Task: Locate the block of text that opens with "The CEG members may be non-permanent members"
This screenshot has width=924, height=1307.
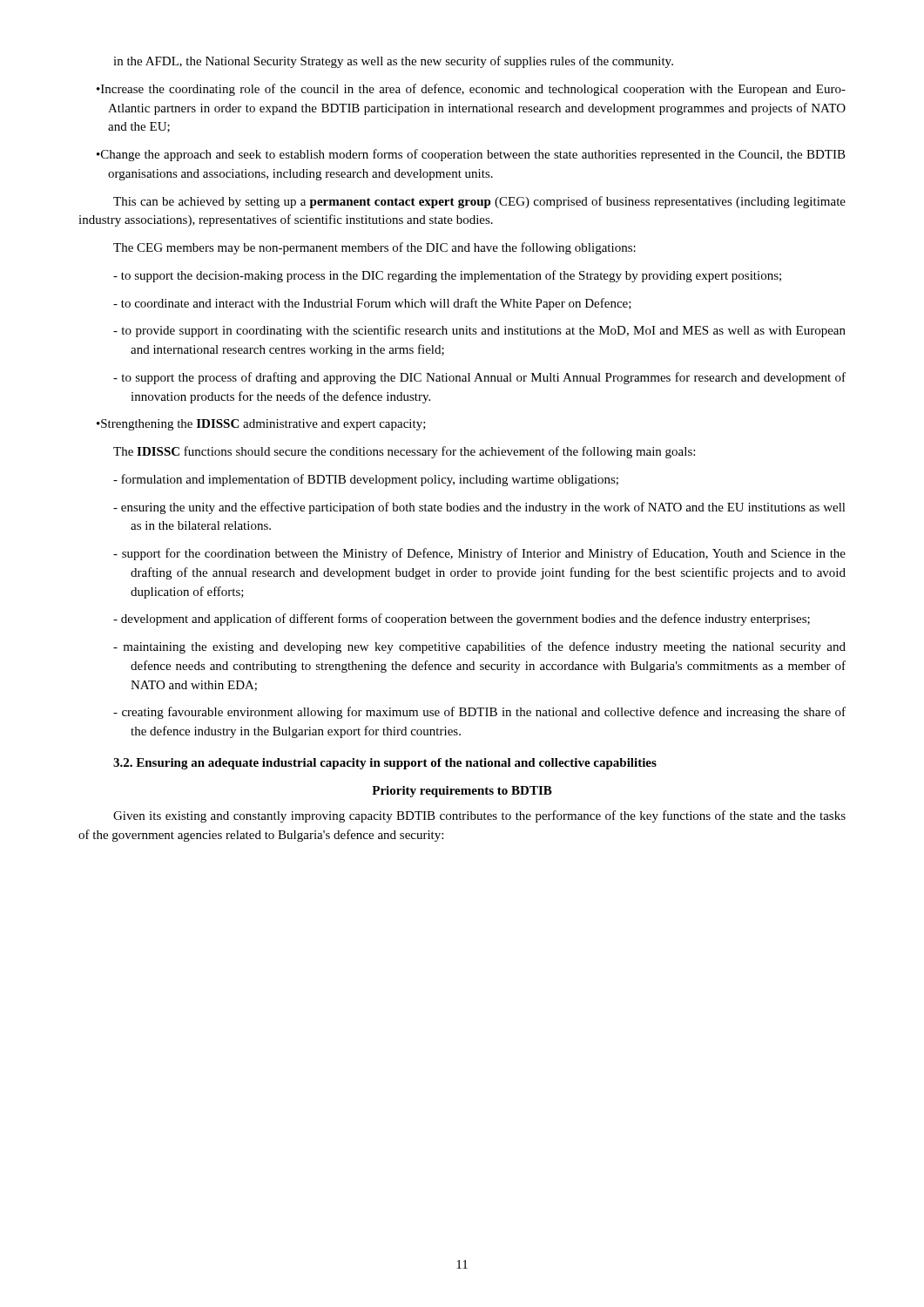Action: (462, 248)
